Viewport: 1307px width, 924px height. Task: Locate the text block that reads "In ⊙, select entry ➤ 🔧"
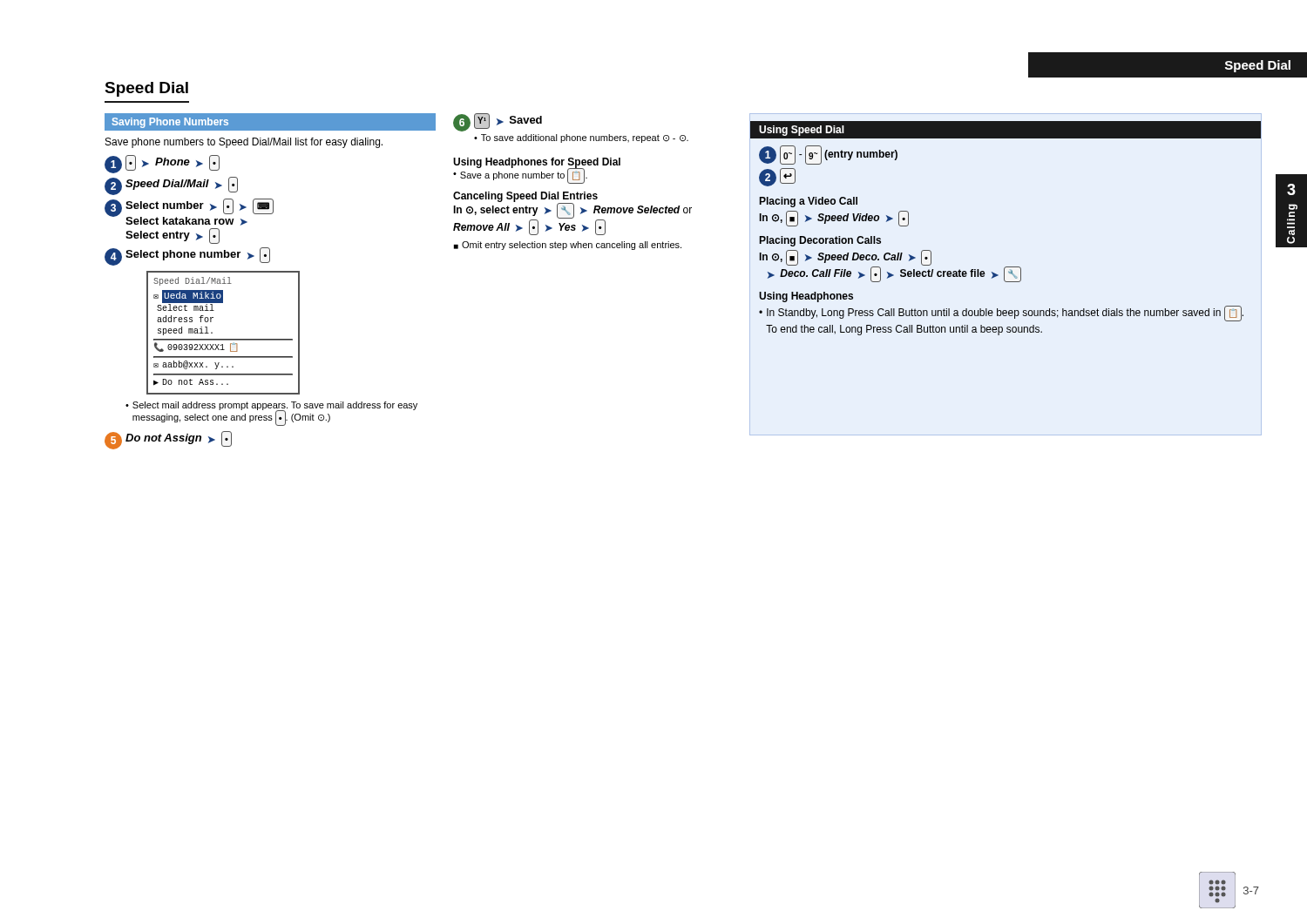(573, 219)
